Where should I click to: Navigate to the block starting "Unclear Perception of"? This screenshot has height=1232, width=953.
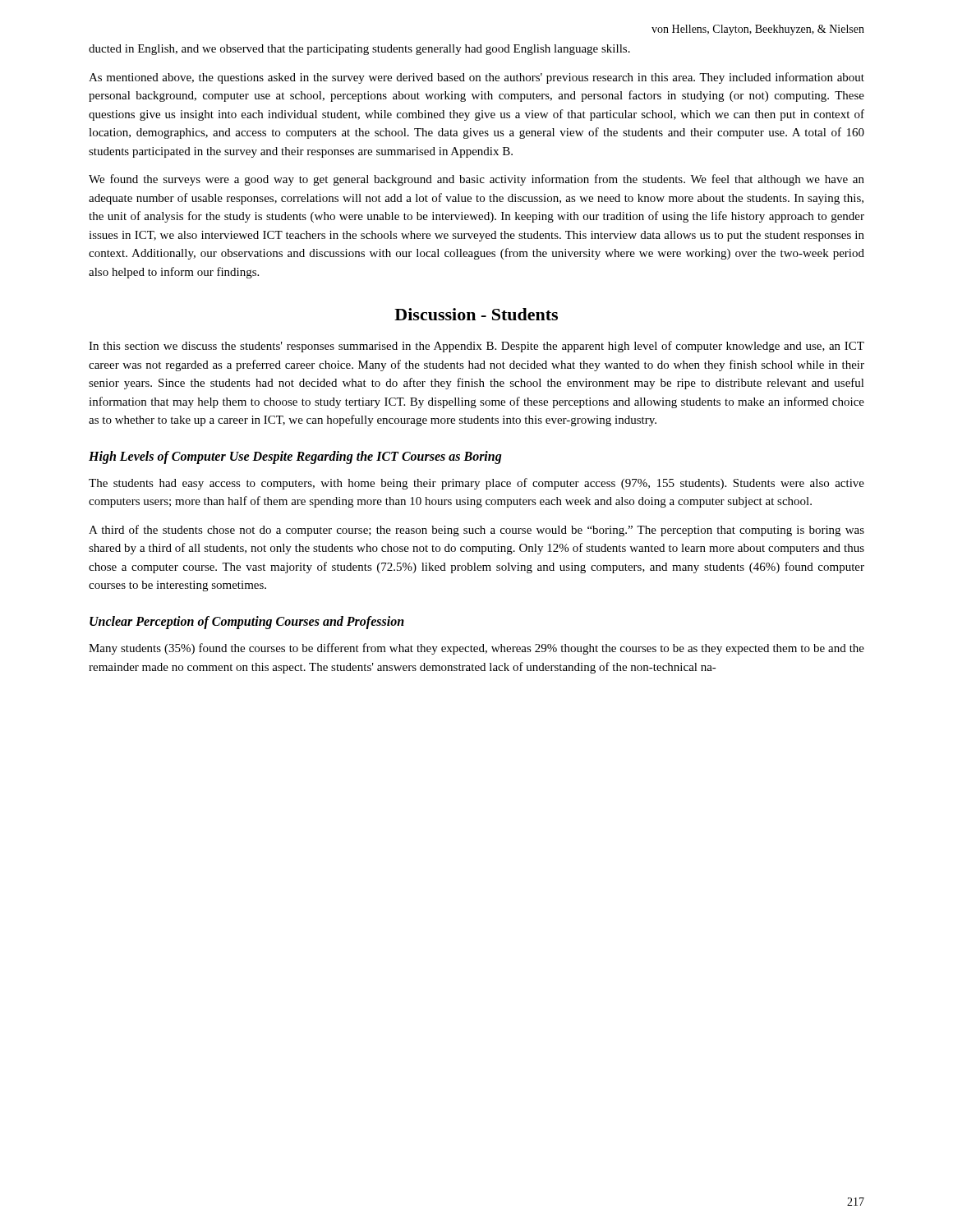click(x=246, y=621)
